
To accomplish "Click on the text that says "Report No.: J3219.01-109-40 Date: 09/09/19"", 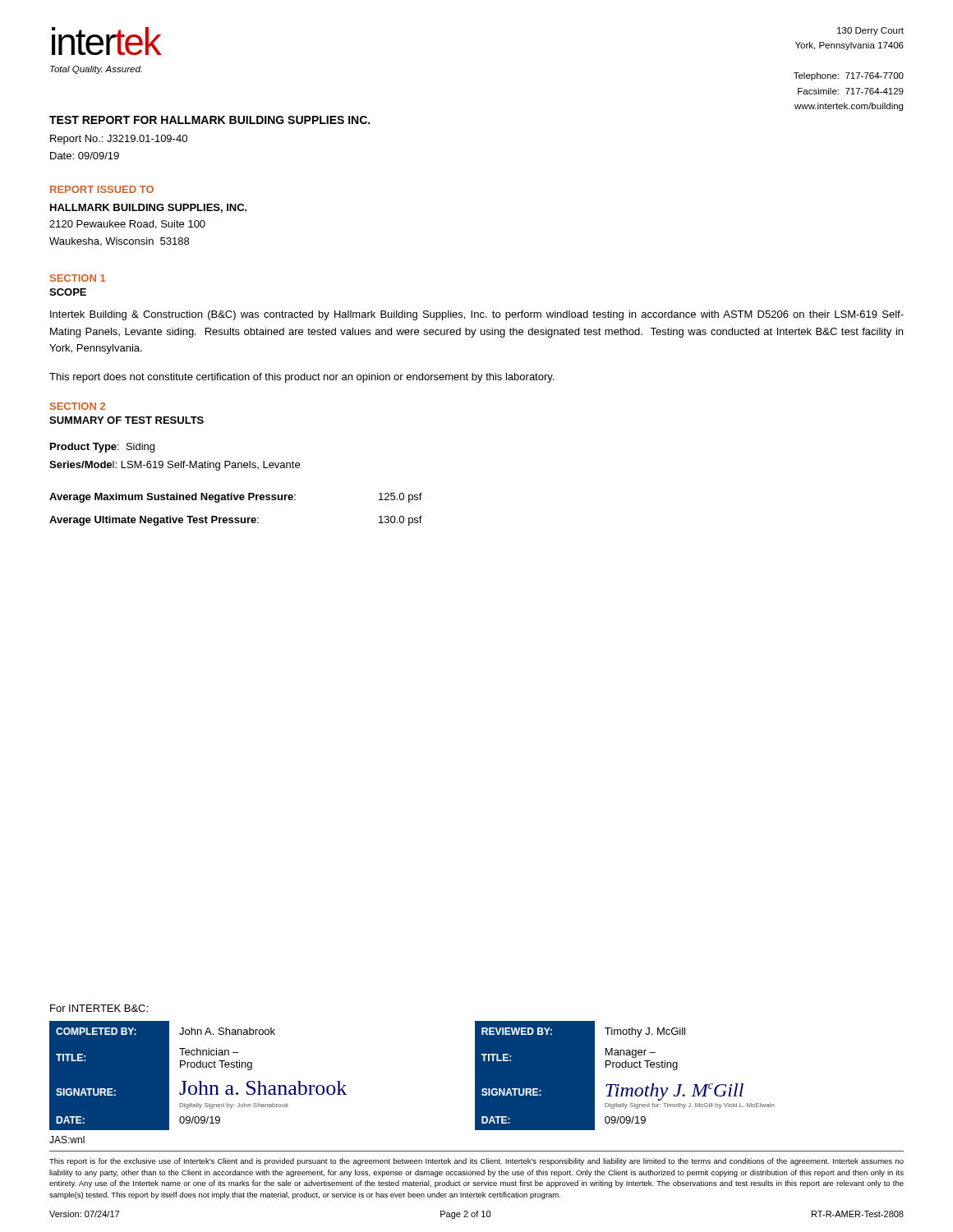I will click(118, 147).
